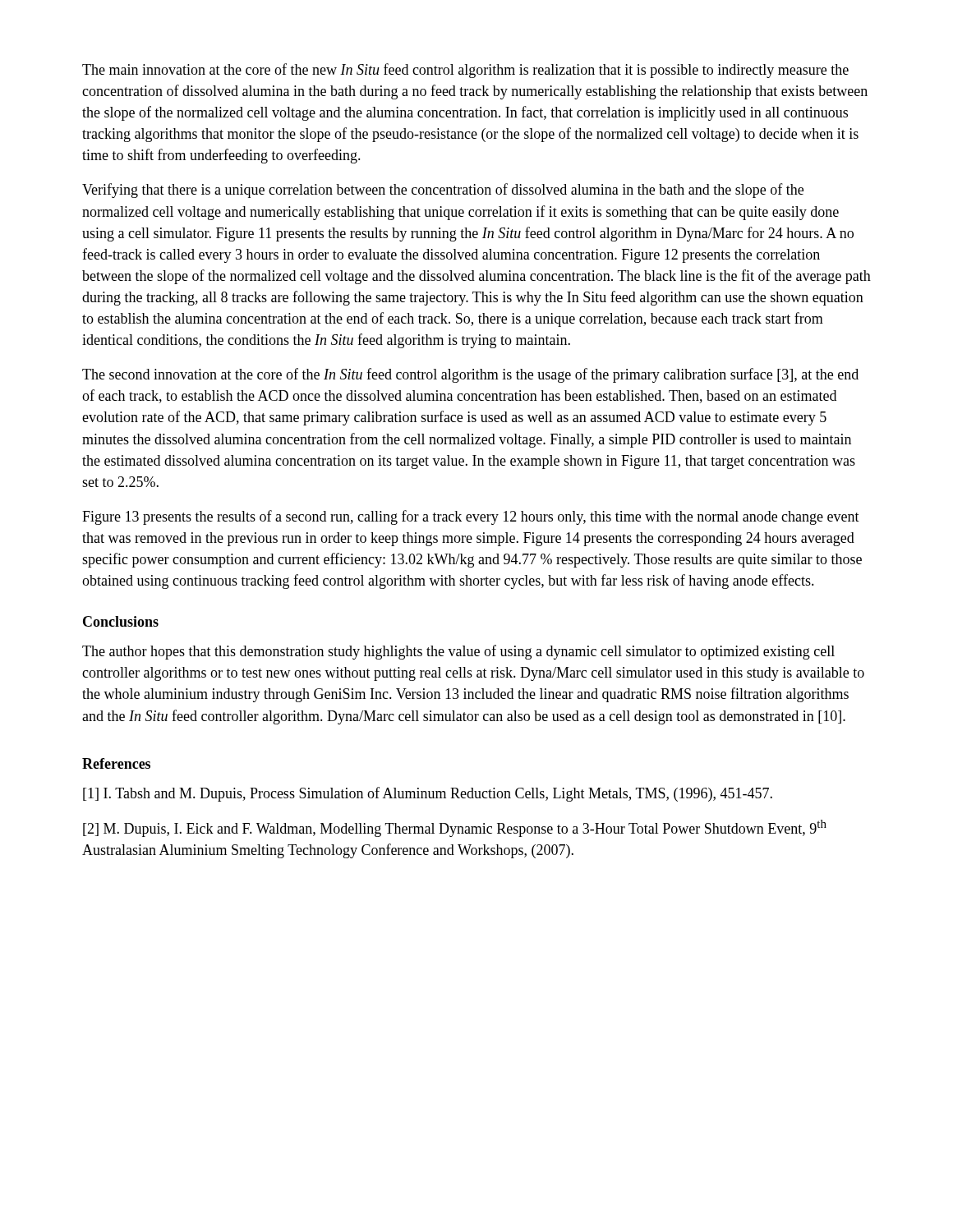The width and height of the screenshot is (953, 1232).
Task: Find the list item that reads "[1] I. Tabsh and M."
Action: [x=476, y=793]
